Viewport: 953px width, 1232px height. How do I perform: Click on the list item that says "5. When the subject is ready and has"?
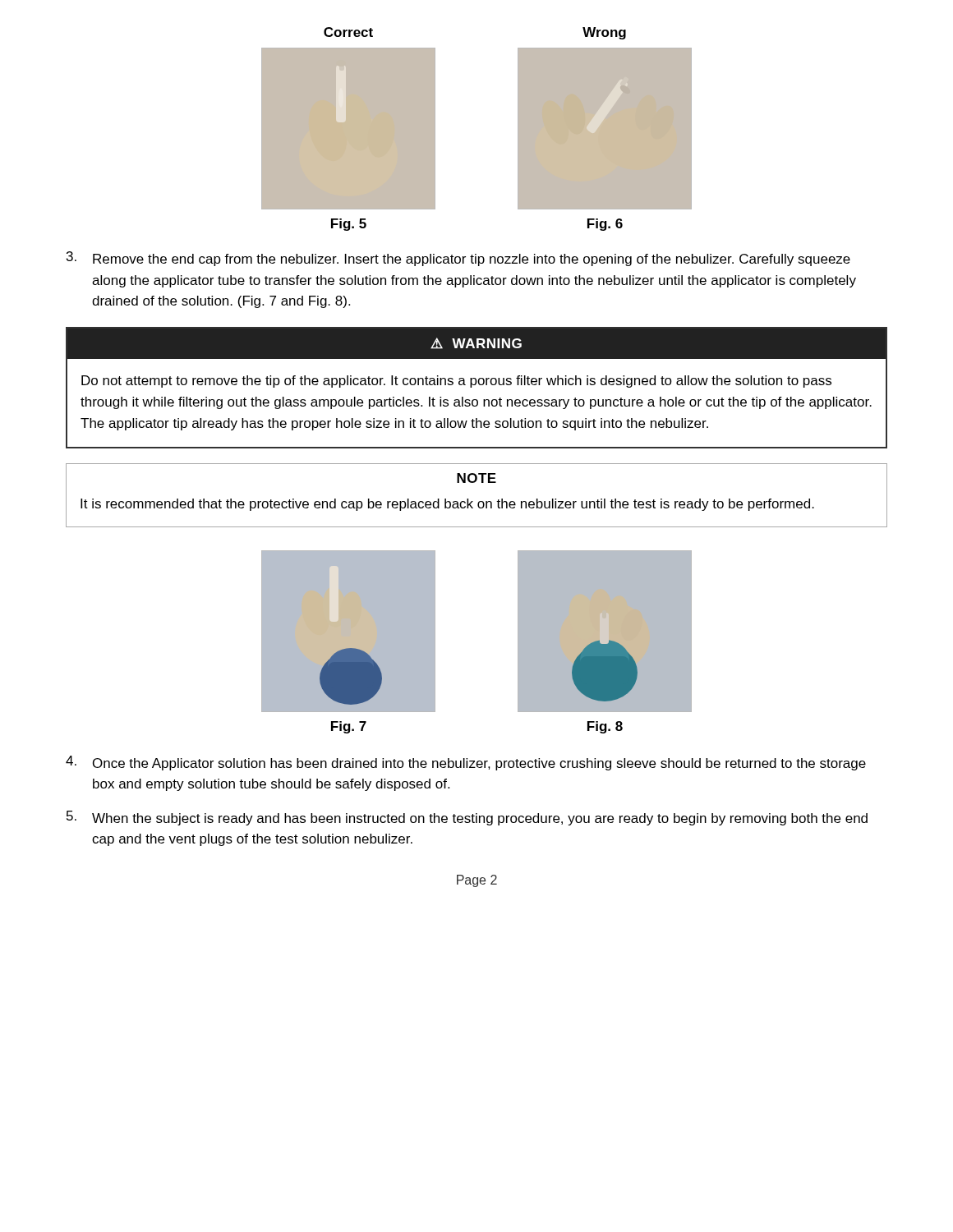click(x=476, y=829)
